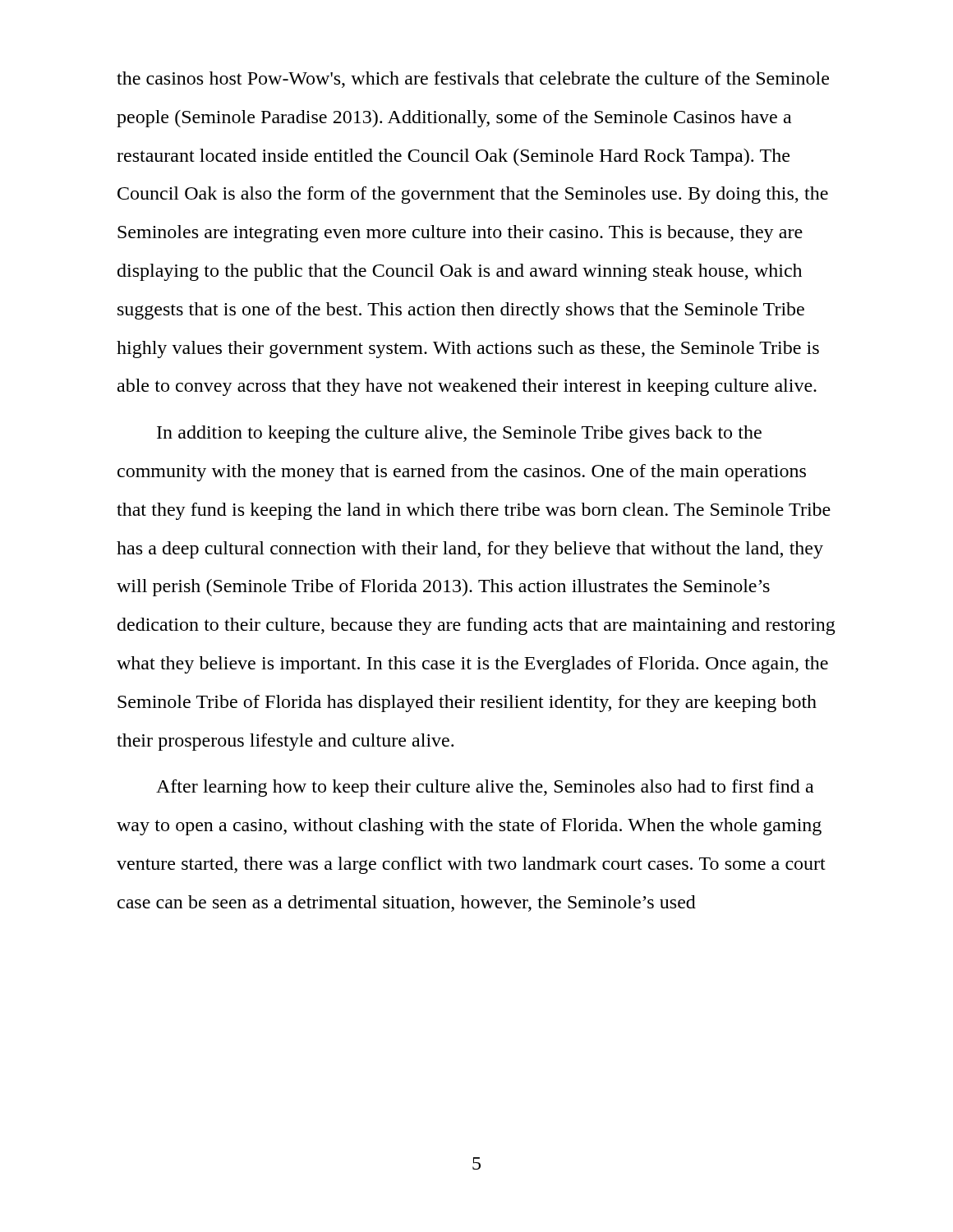Find the region starting "In addition to"
Viewport: 953px width, 1232px height.
[476, 586]
